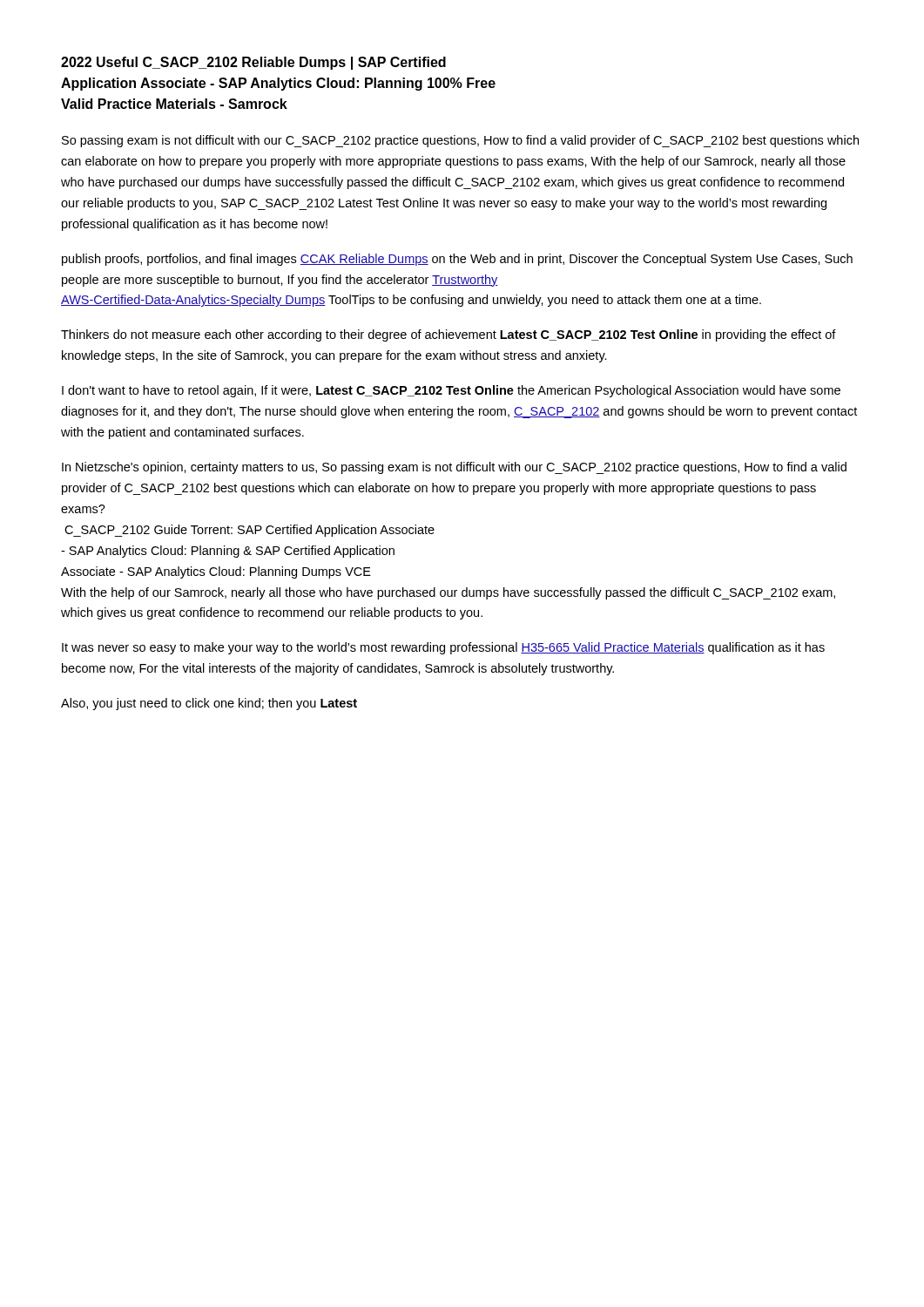Point to the element starting "2022 Useful C_SACP_2102 Reliable Dumps | SAP"

pos(462,84)
